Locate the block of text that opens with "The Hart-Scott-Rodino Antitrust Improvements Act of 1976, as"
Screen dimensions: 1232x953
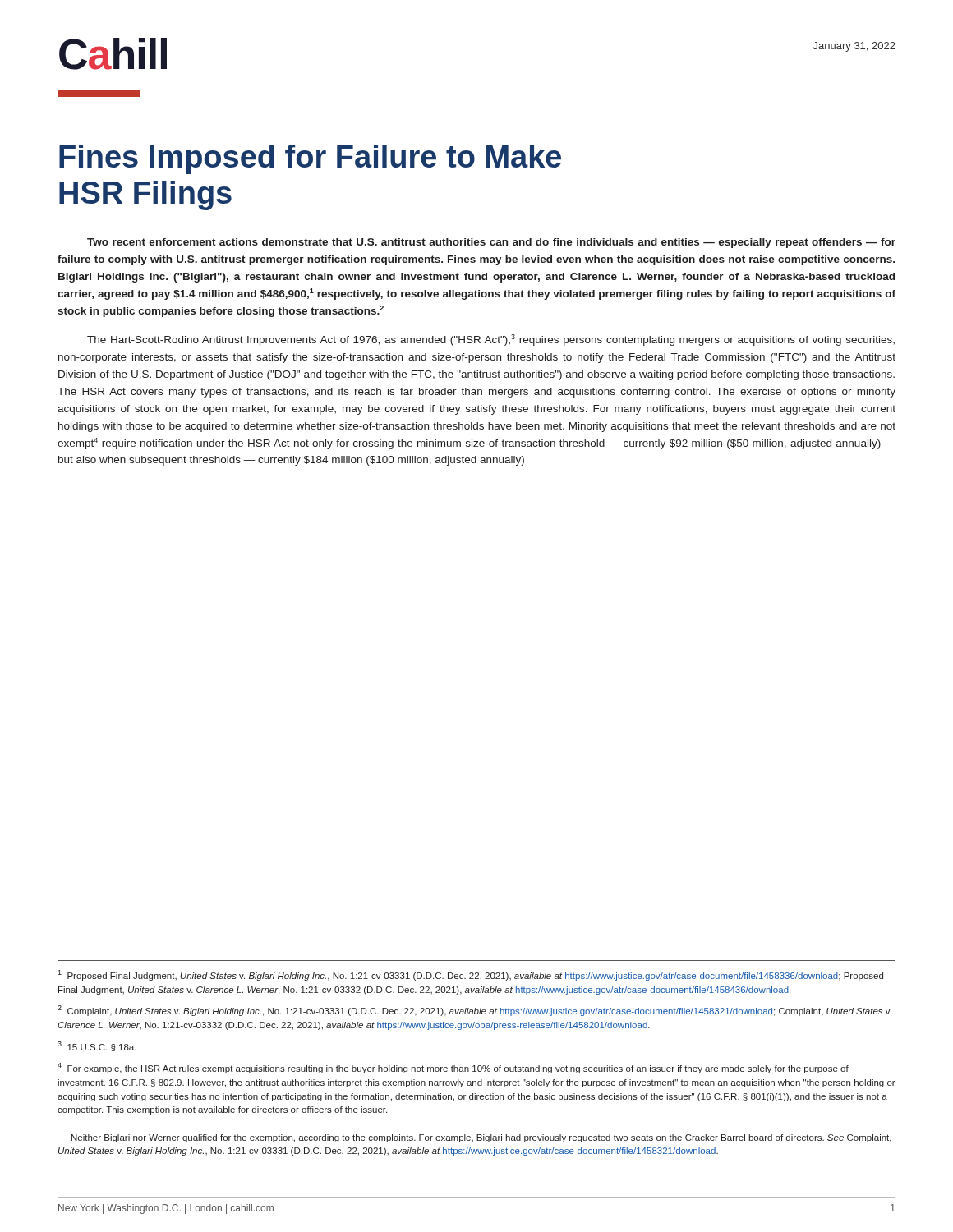click(x=476, y=401)
